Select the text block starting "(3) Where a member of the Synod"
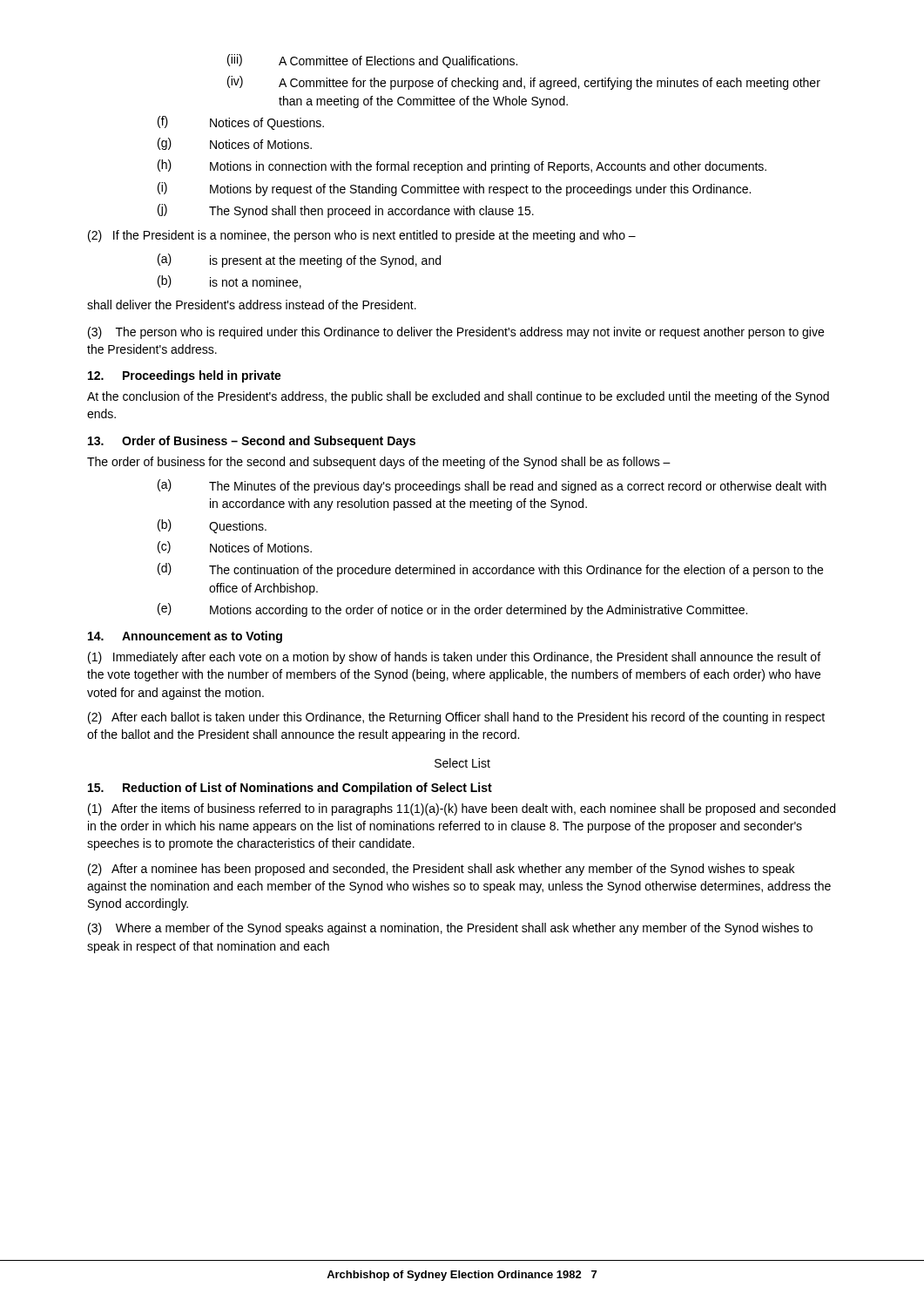 pyautogui.click(x=462, y=937)
